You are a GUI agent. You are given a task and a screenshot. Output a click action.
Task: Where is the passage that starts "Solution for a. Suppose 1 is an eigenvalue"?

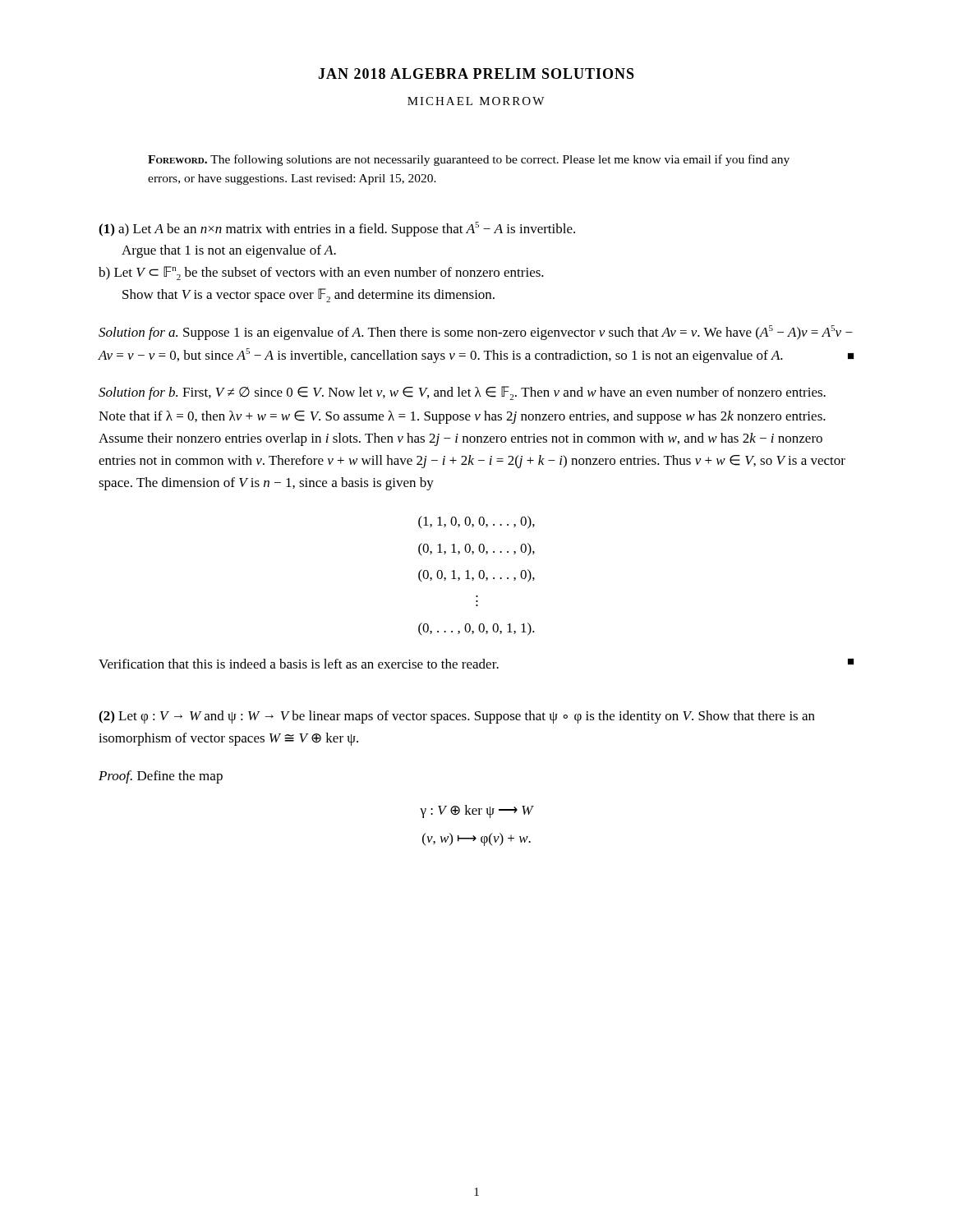pos(476,344)
